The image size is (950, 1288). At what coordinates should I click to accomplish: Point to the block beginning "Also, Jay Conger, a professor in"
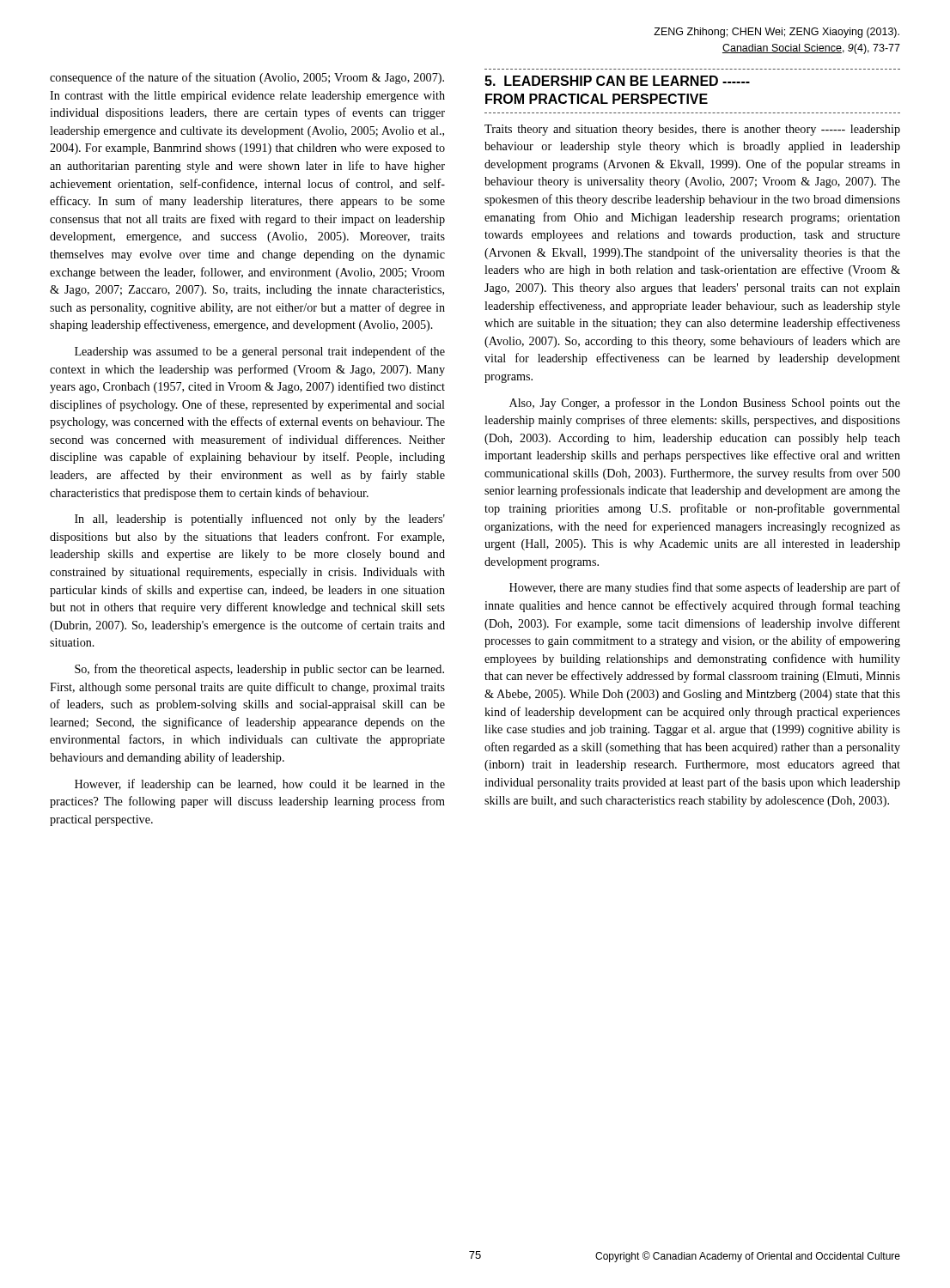point(692,482)
